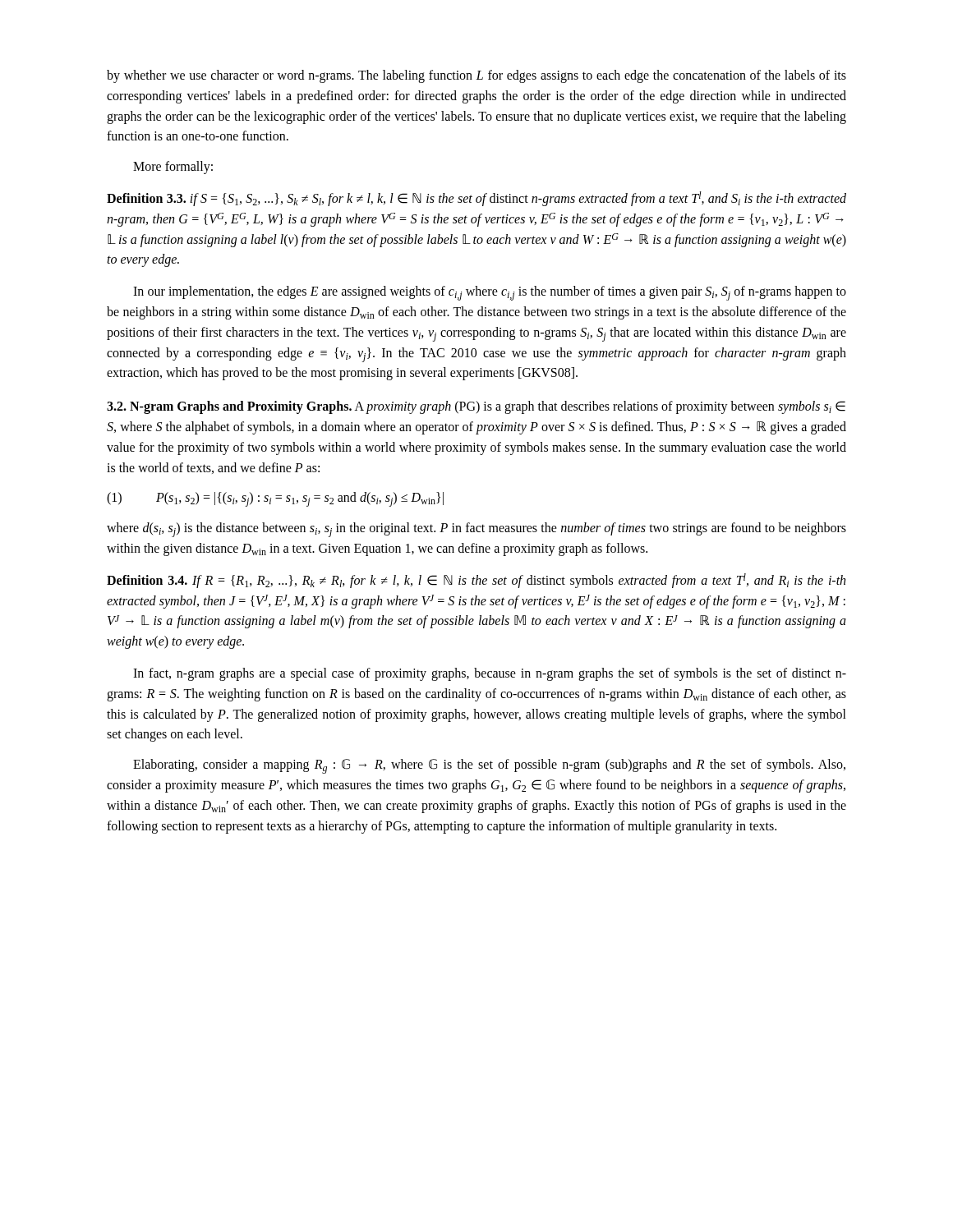Click on the formula that reads "(1) P(s1, s2) = |{(si,"

[275, 499]
